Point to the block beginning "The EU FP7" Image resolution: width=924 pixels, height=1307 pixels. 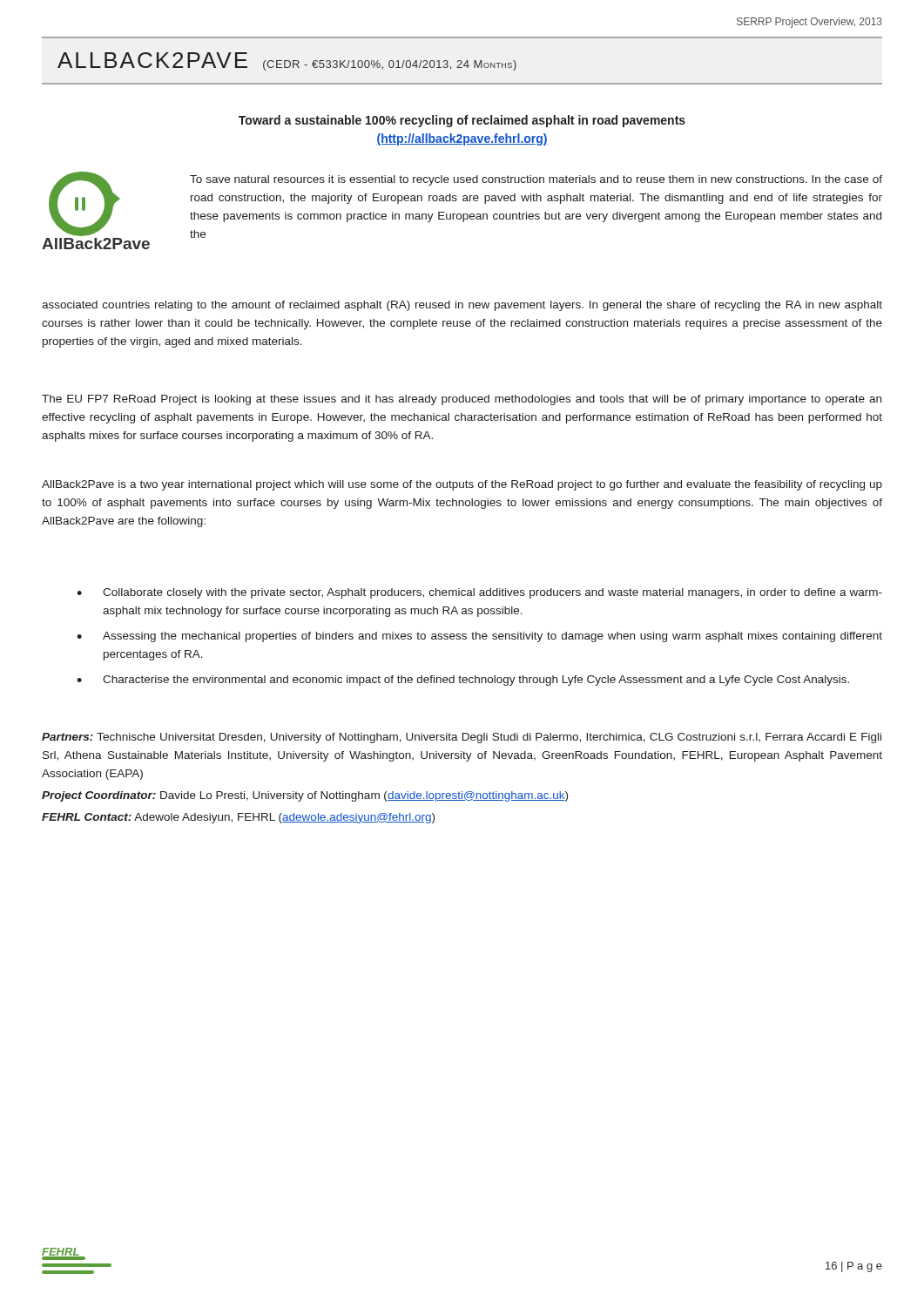pyautogui.click(x=462, y=417)
